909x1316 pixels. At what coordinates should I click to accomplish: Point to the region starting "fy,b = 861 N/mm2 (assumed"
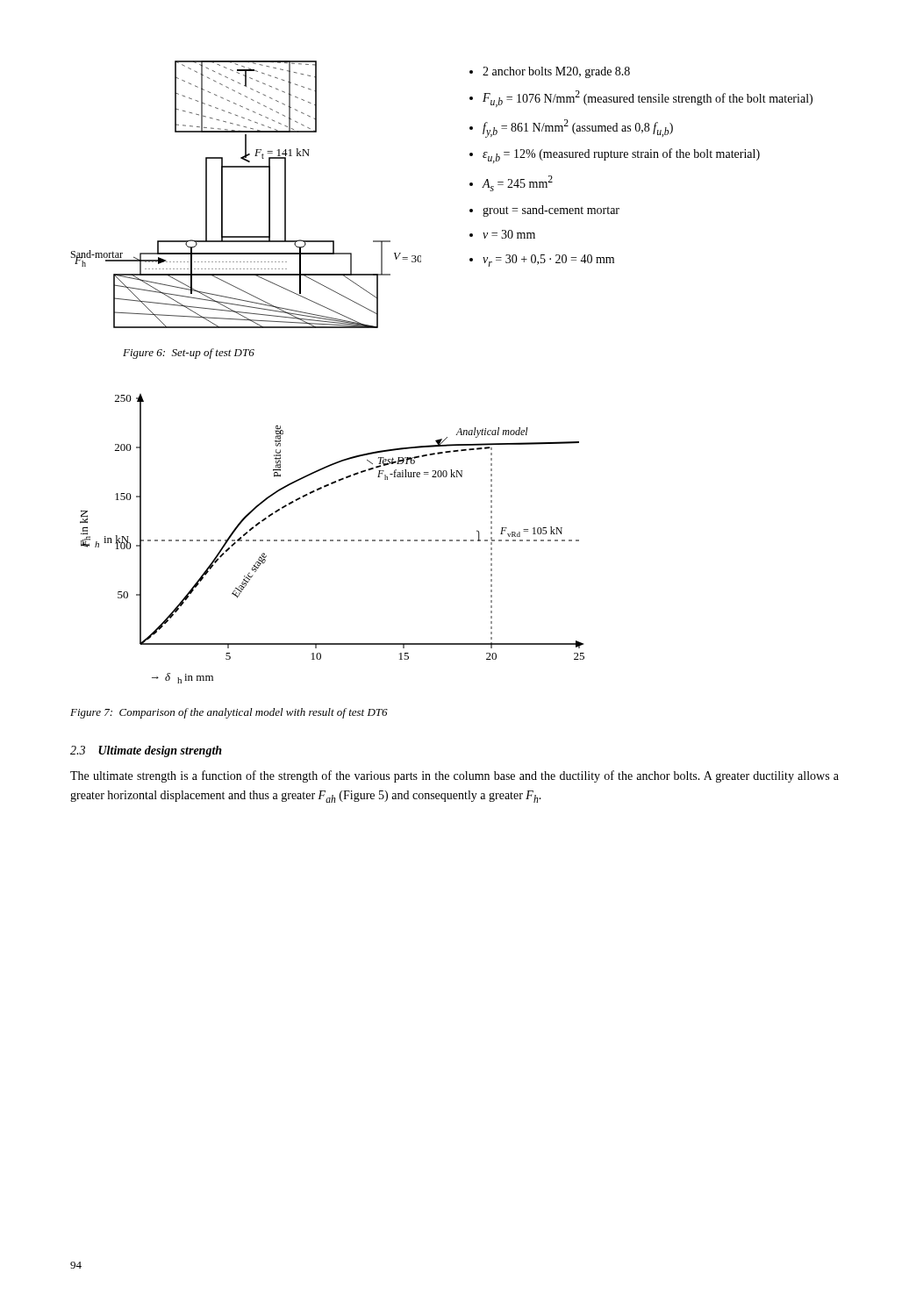tap(578, 128)
